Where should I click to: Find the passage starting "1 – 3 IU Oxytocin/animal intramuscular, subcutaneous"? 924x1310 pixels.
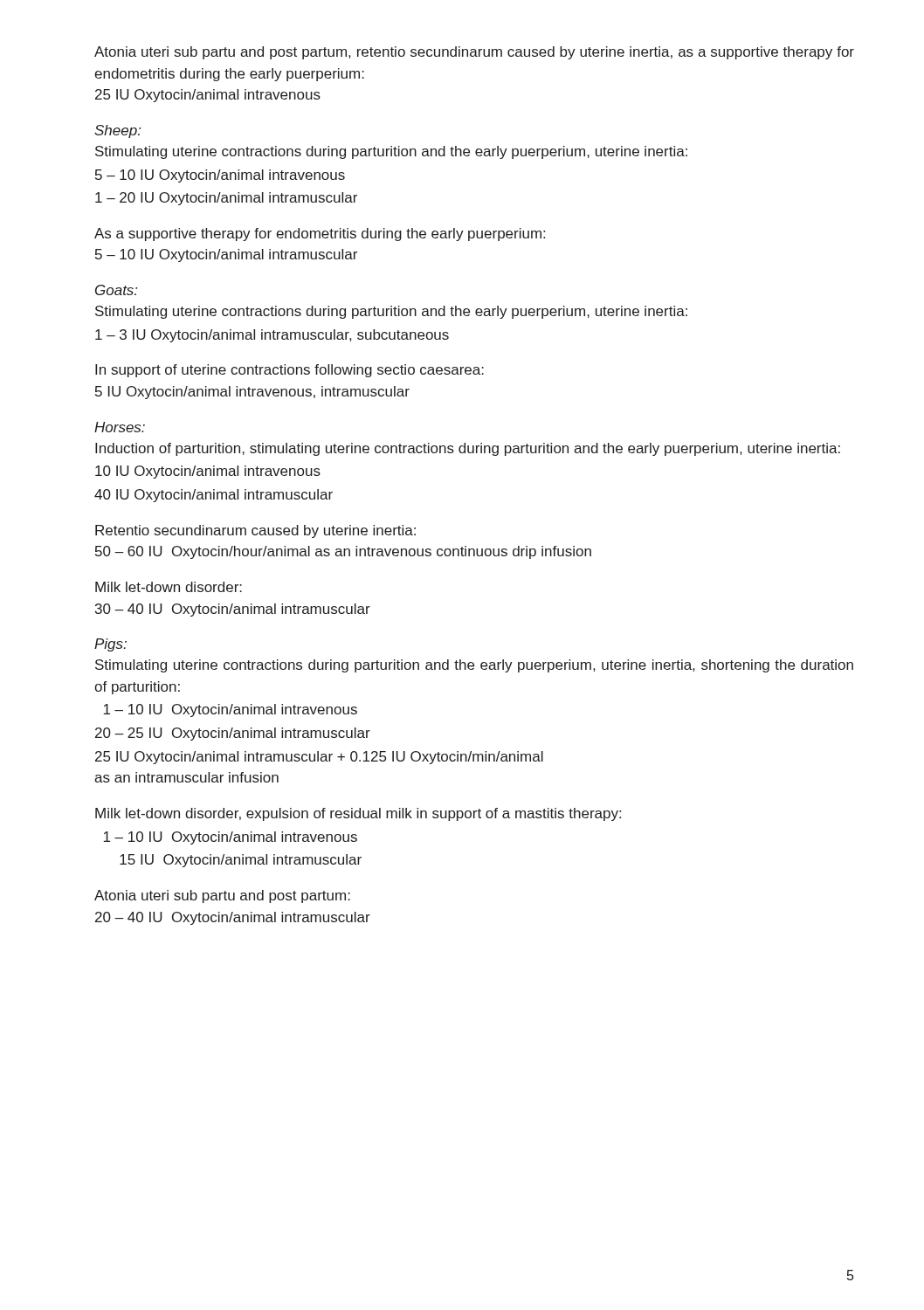tap(272, 336)
